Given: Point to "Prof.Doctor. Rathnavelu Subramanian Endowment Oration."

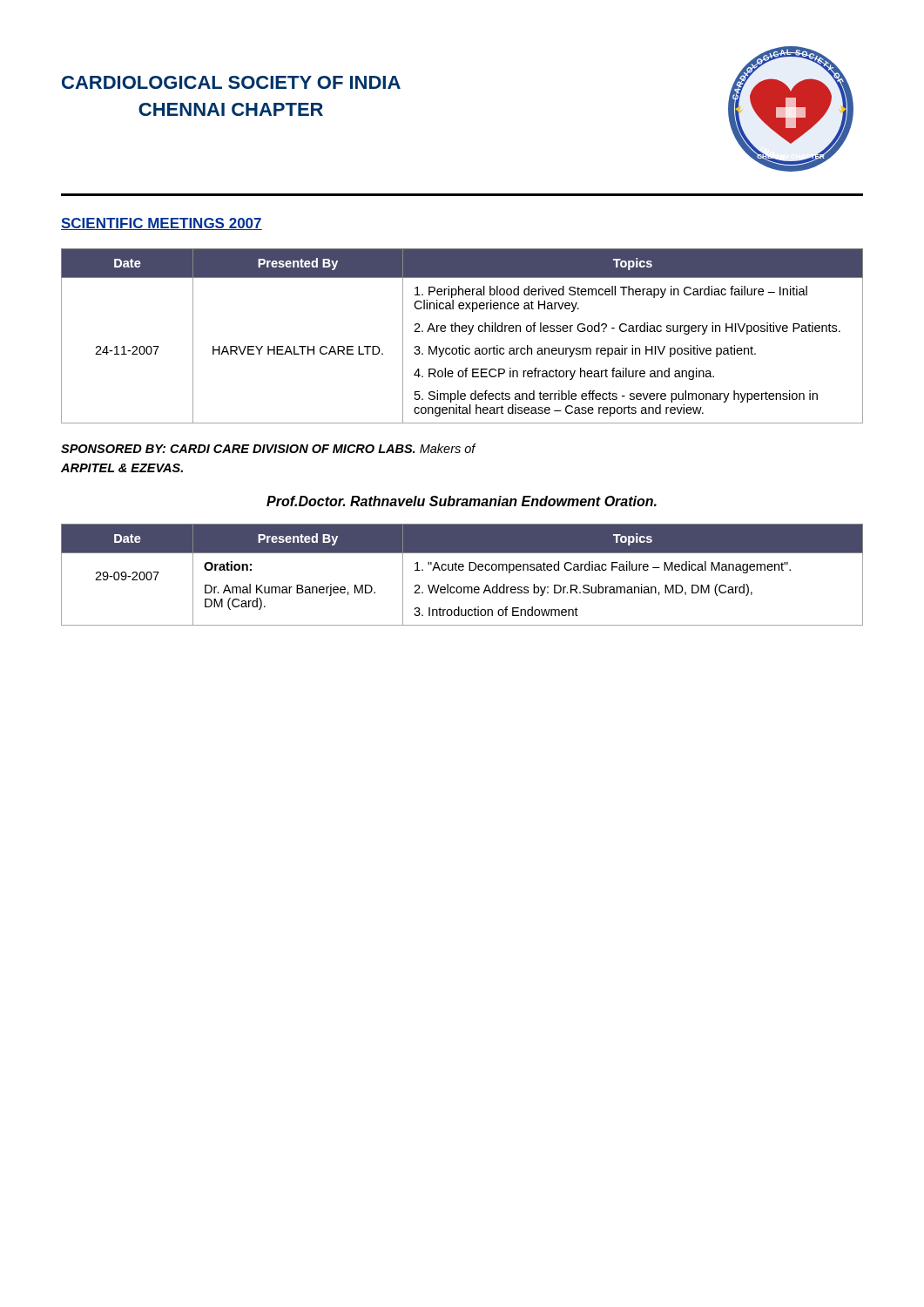Looking at the screenshot, I should [x=462, y=502].
